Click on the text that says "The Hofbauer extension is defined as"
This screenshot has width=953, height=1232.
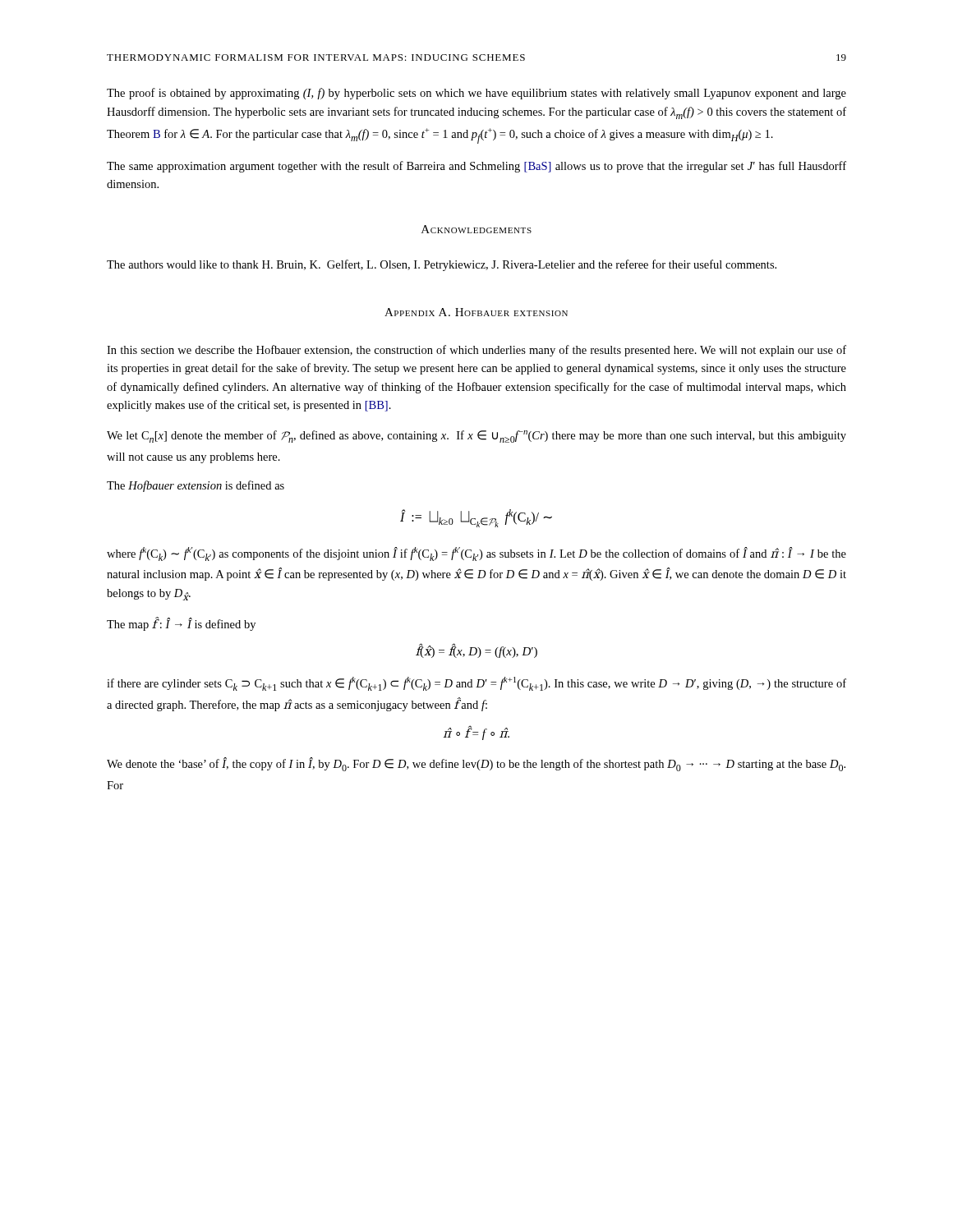tap(196, 486)
